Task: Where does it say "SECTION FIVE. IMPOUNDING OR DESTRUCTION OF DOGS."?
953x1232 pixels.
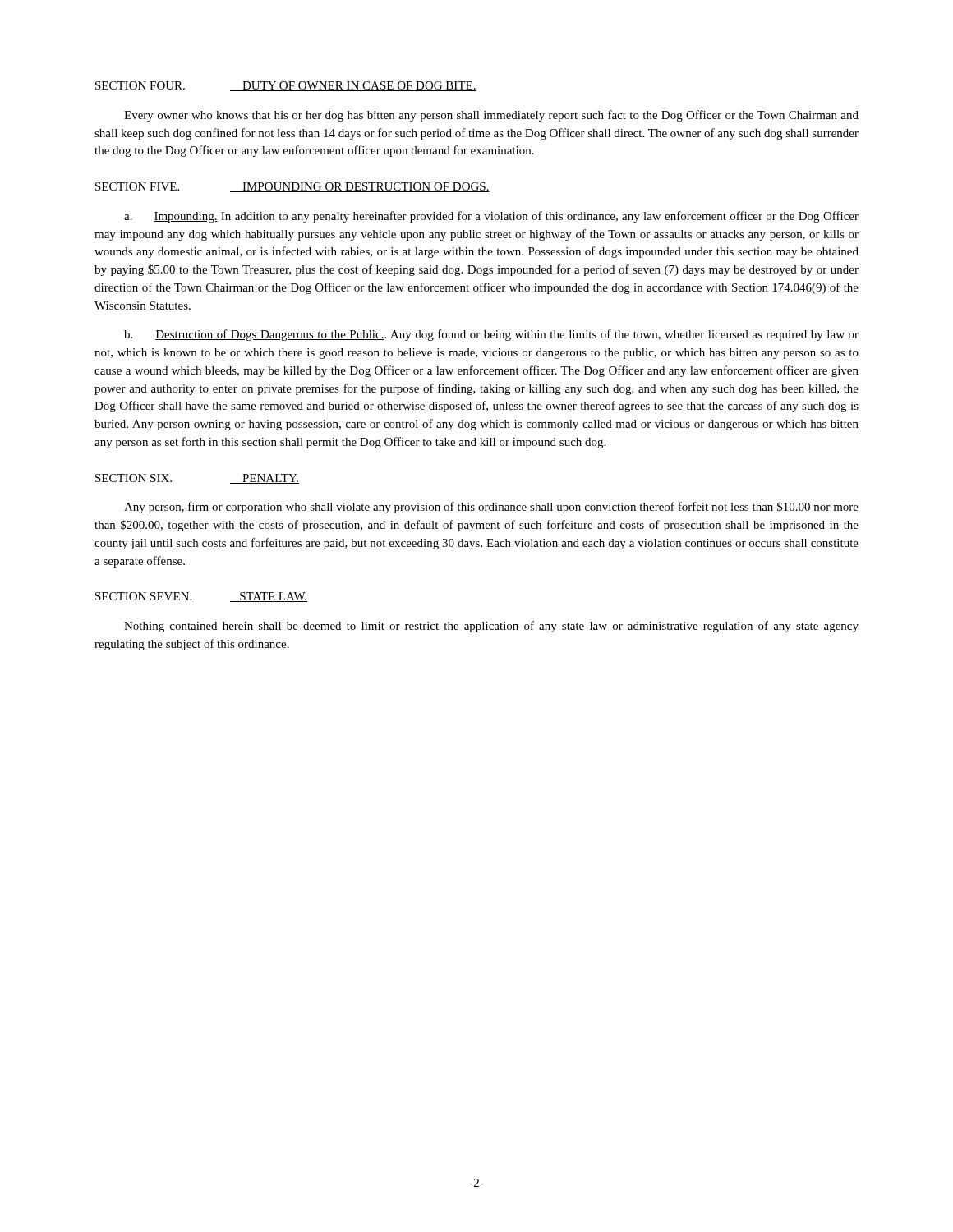Action: [x=292, y=187]
